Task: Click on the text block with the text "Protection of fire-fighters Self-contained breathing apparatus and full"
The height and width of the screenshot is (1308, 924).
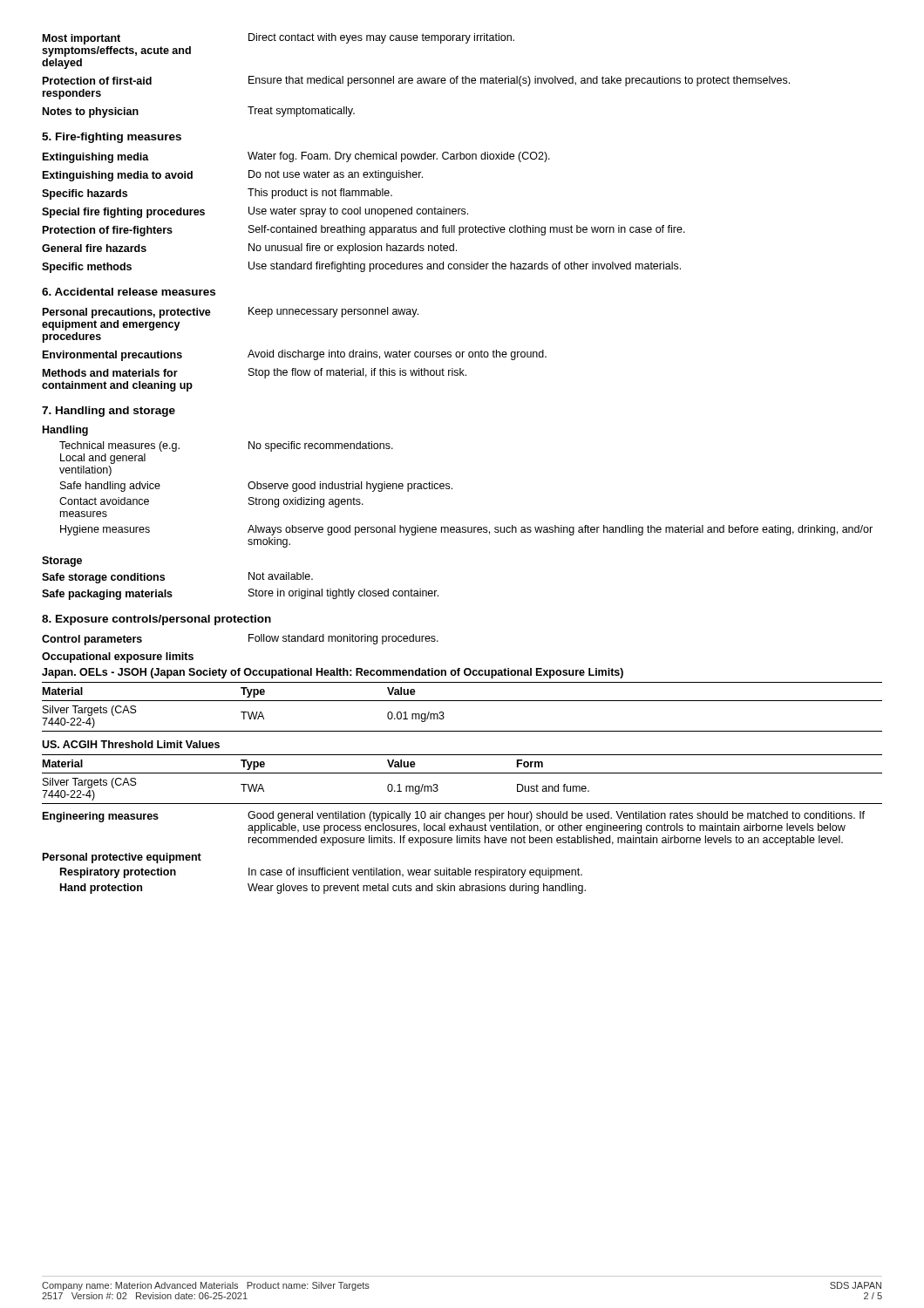Action: click(x=462, y=230)
